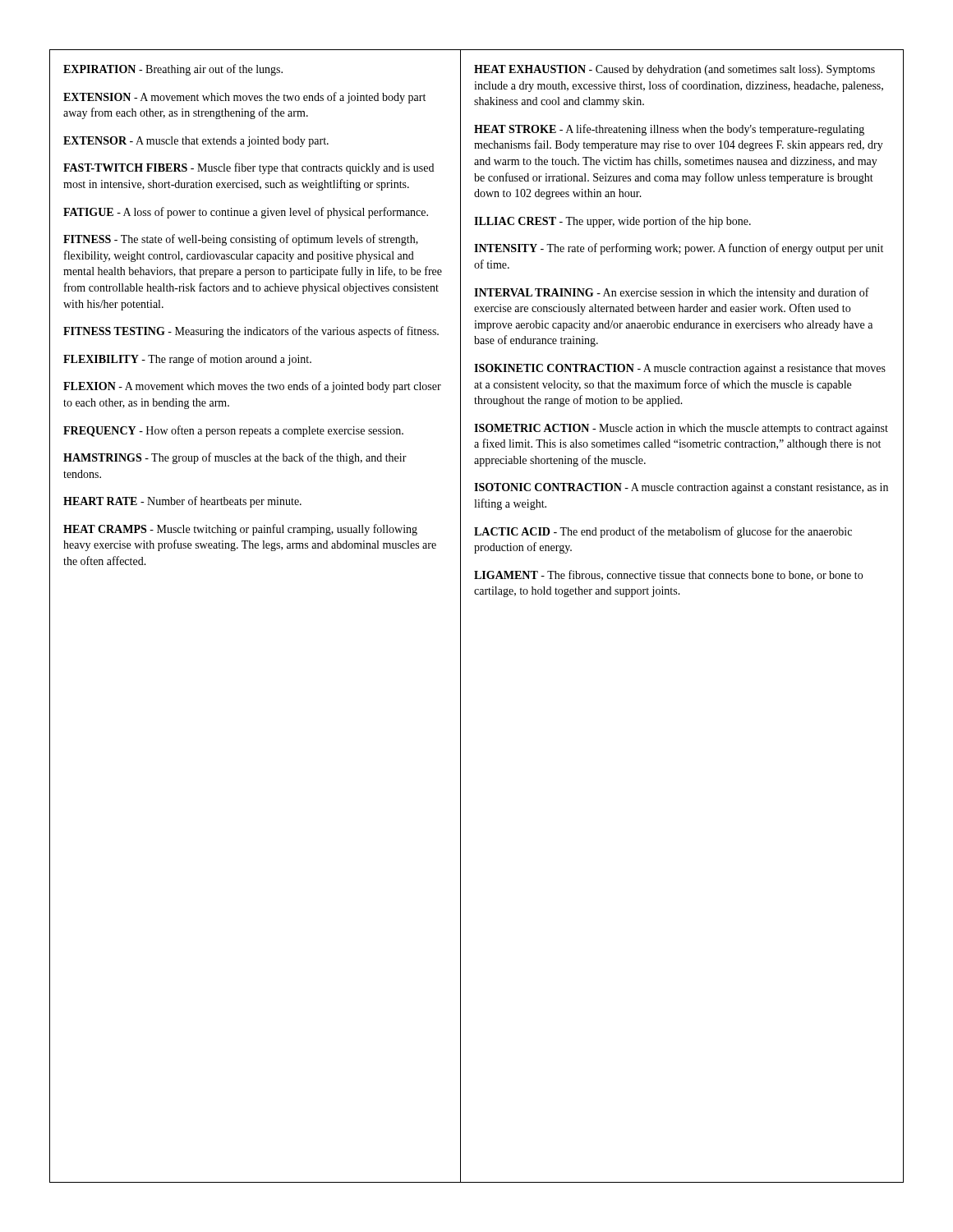The width and height of the screenshot is (953, 1232).
Task: Click on the passage starting "HAMSTRINGS - The group of"
Action: [235, 466]
